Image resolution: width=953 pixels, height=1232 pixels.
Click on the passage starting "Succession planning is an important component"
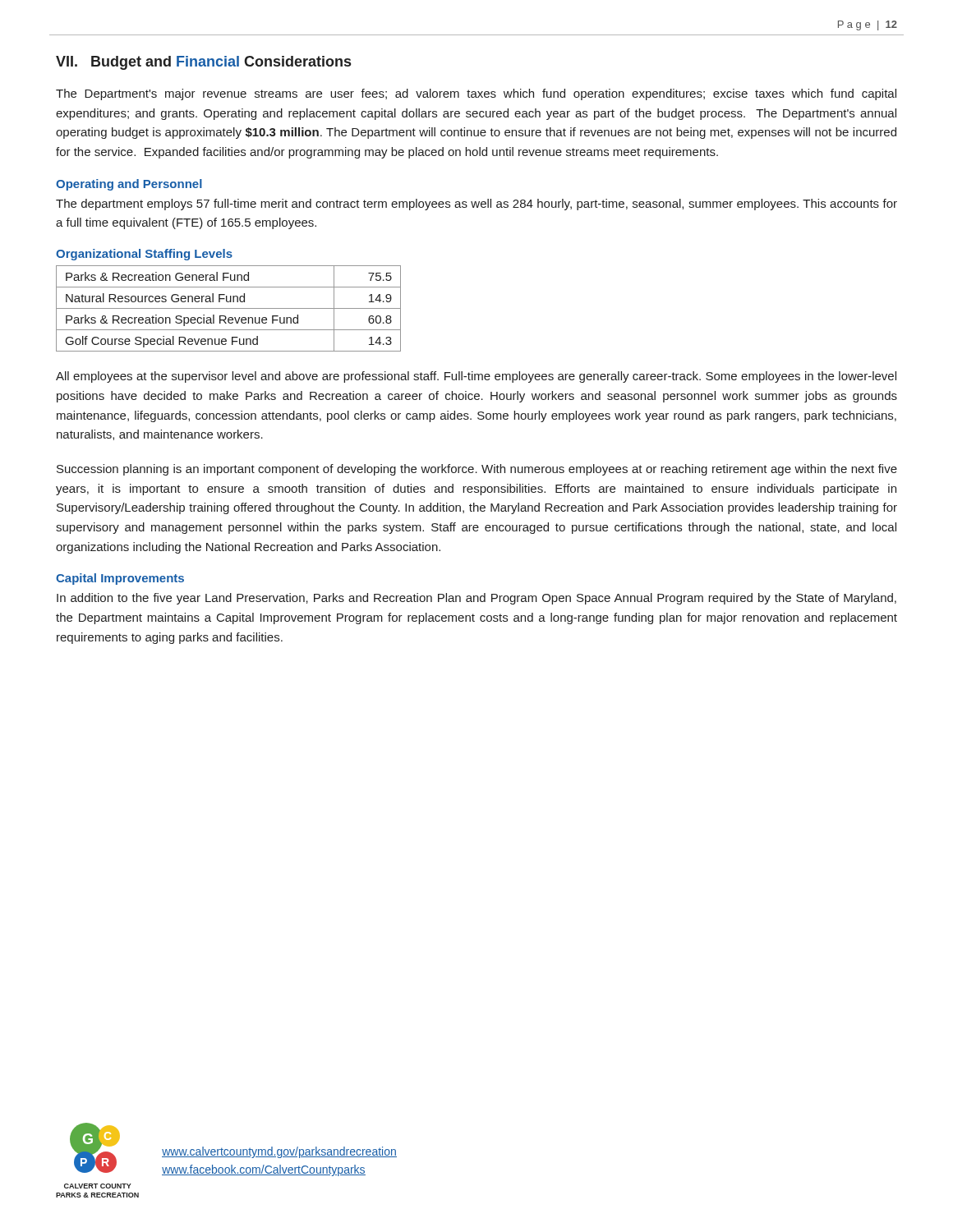coord(476,508)
